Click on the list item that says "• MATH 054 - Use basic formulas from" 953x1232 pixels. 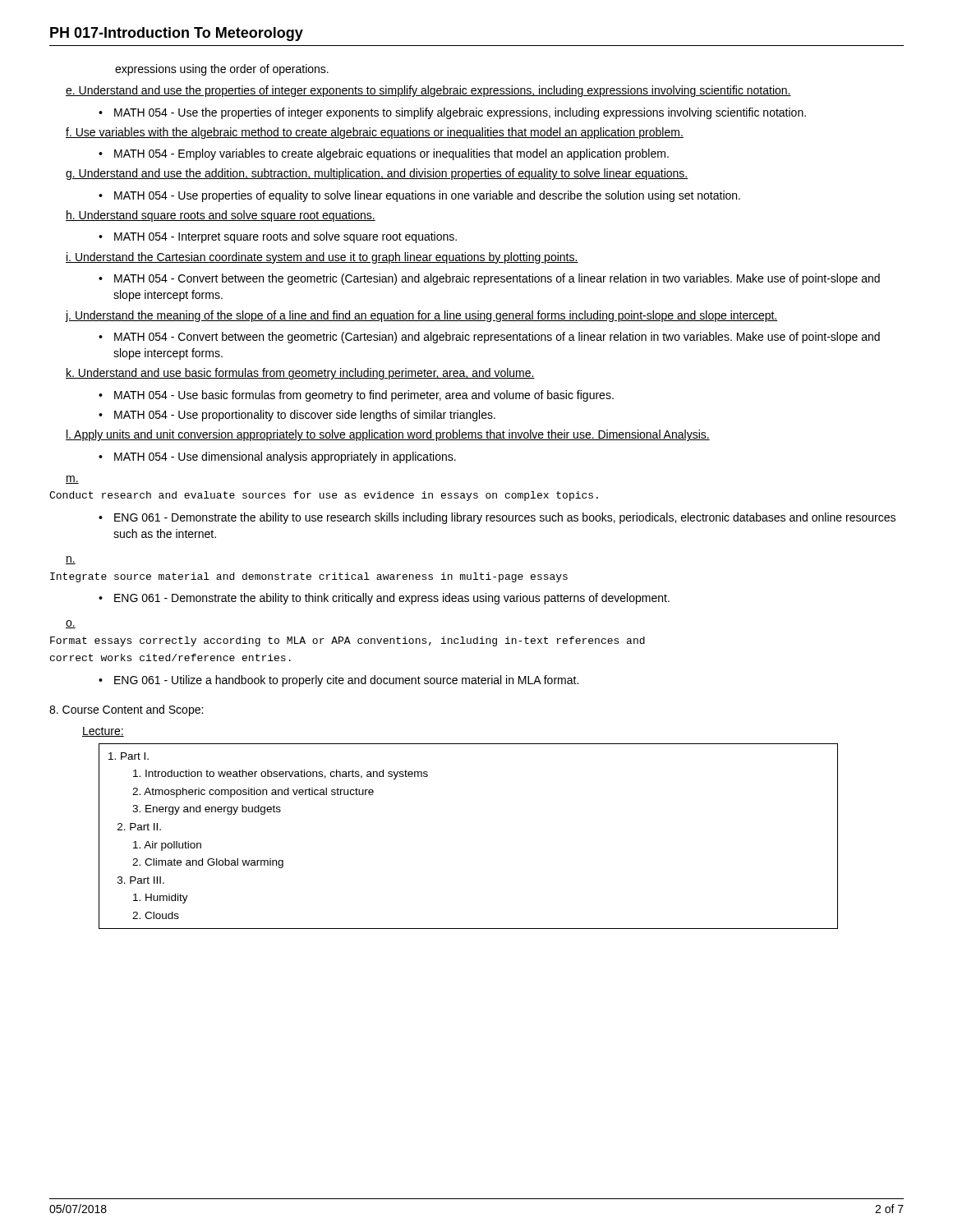coord(501,395)
